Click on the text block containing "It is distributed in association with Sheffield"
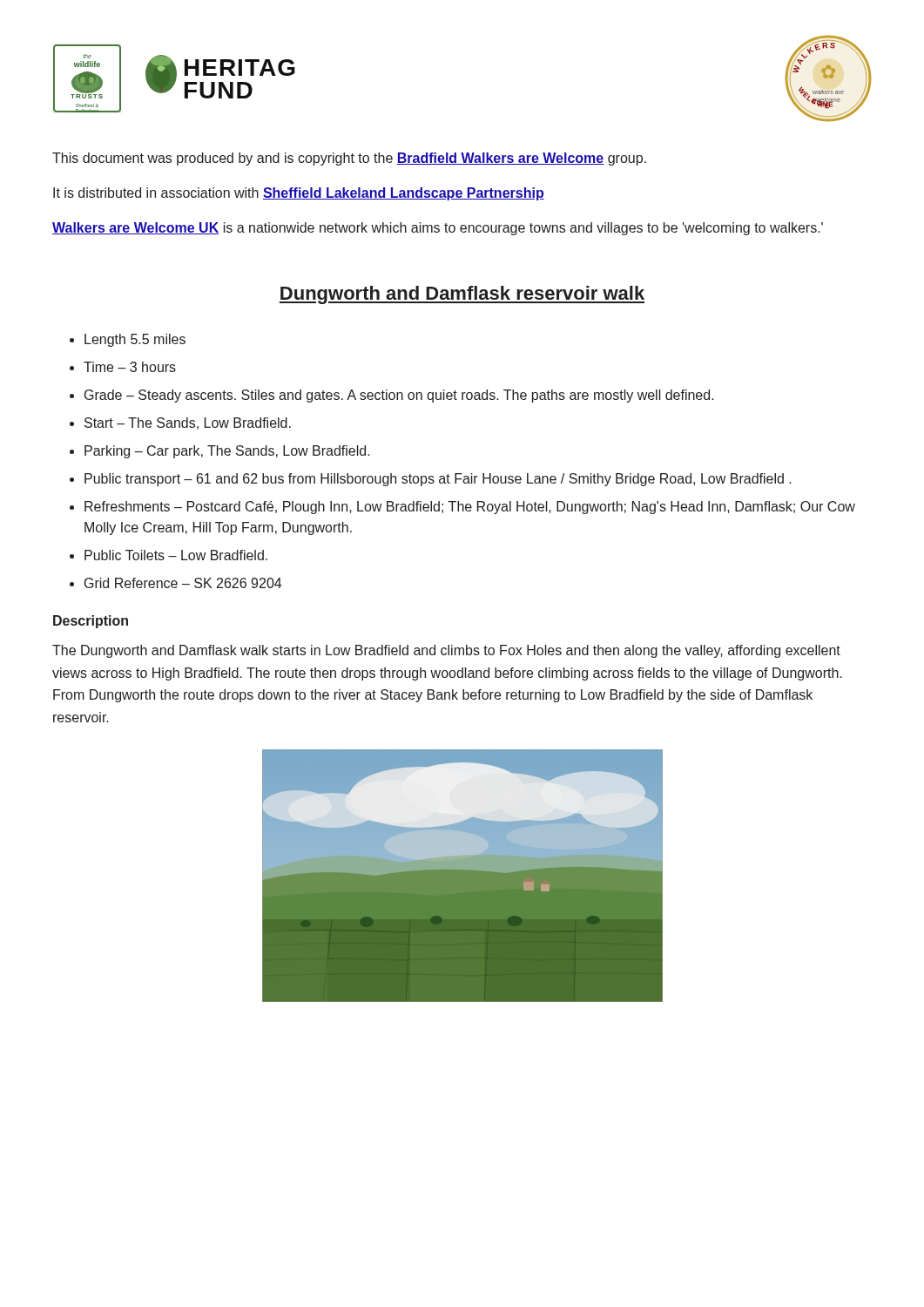 298,193
